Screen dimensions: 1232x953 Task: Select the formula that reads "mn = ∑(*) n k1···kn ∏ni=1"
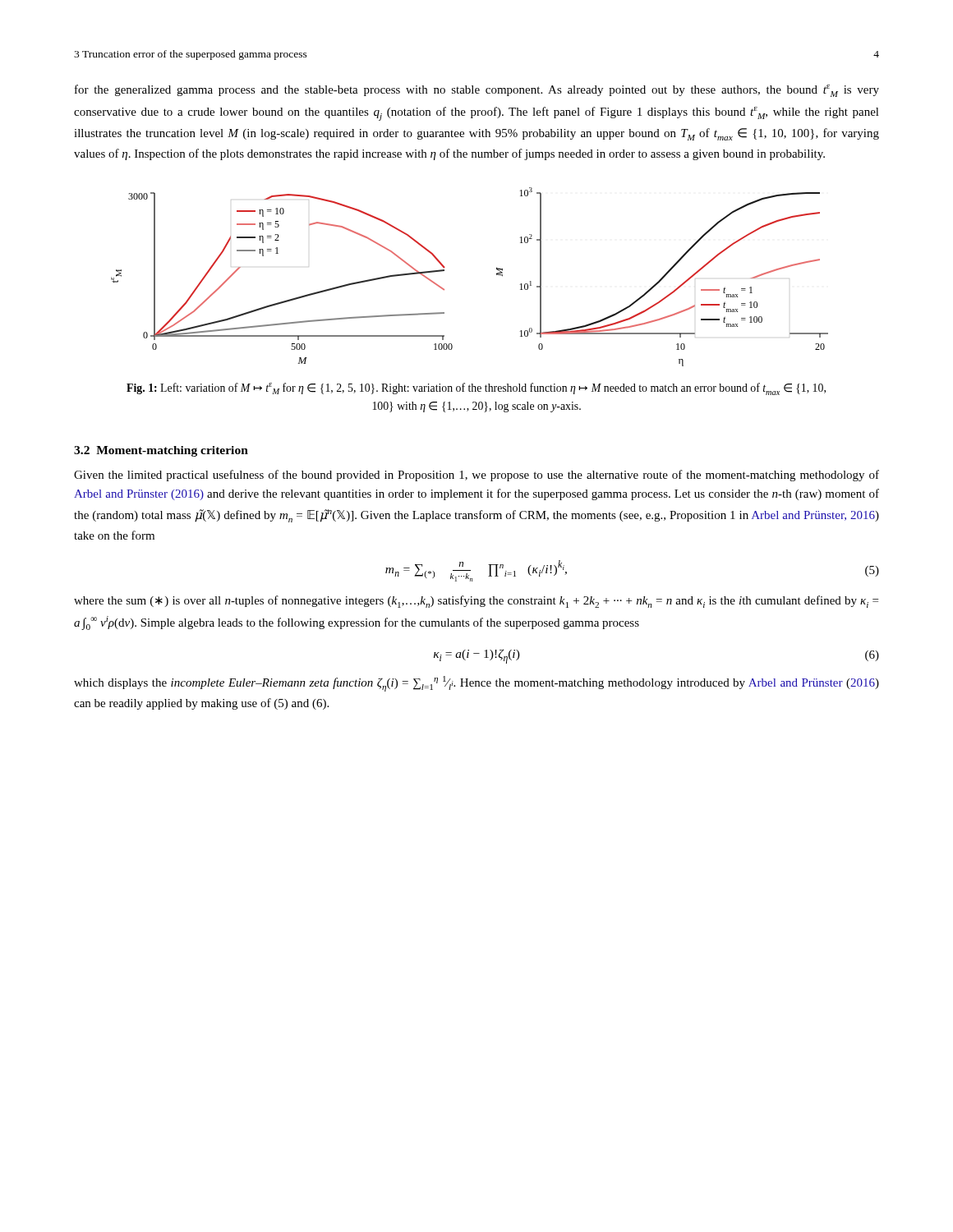[461, 570]
